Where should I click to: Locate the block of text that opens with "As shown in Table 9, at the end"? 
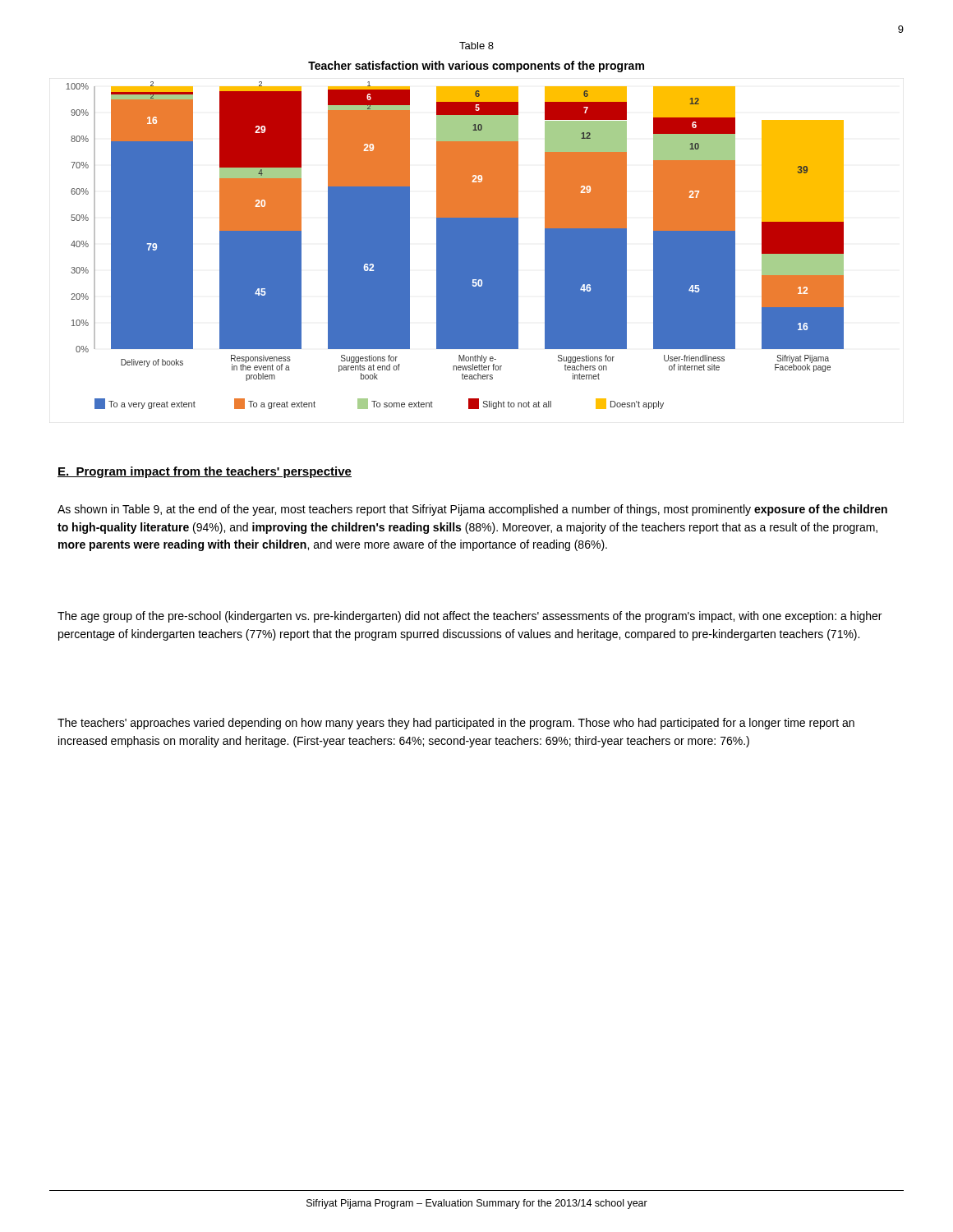tap(473, 527)
